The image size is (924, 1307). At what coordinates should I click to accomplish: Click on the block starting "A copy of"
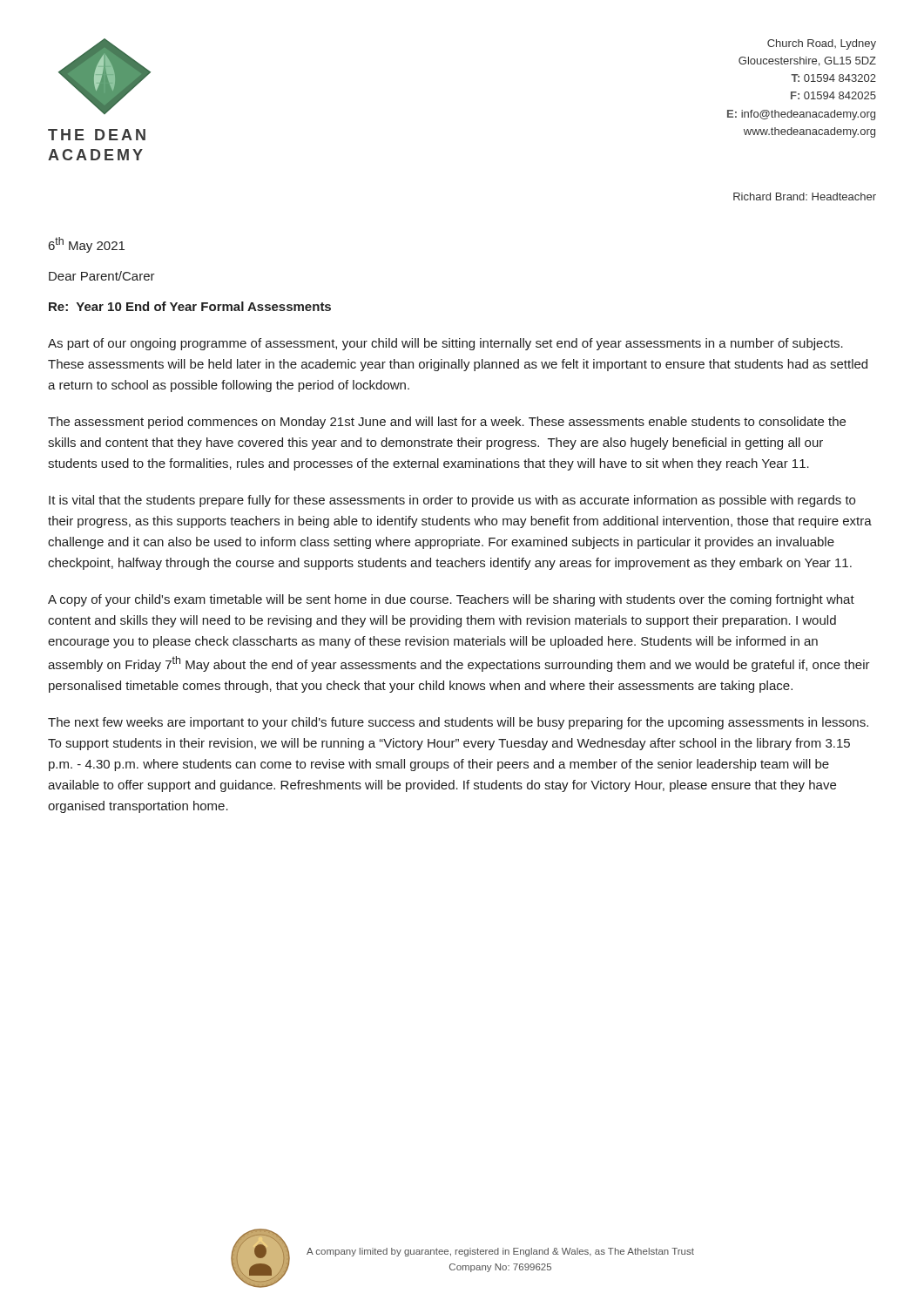pos(459,642)
